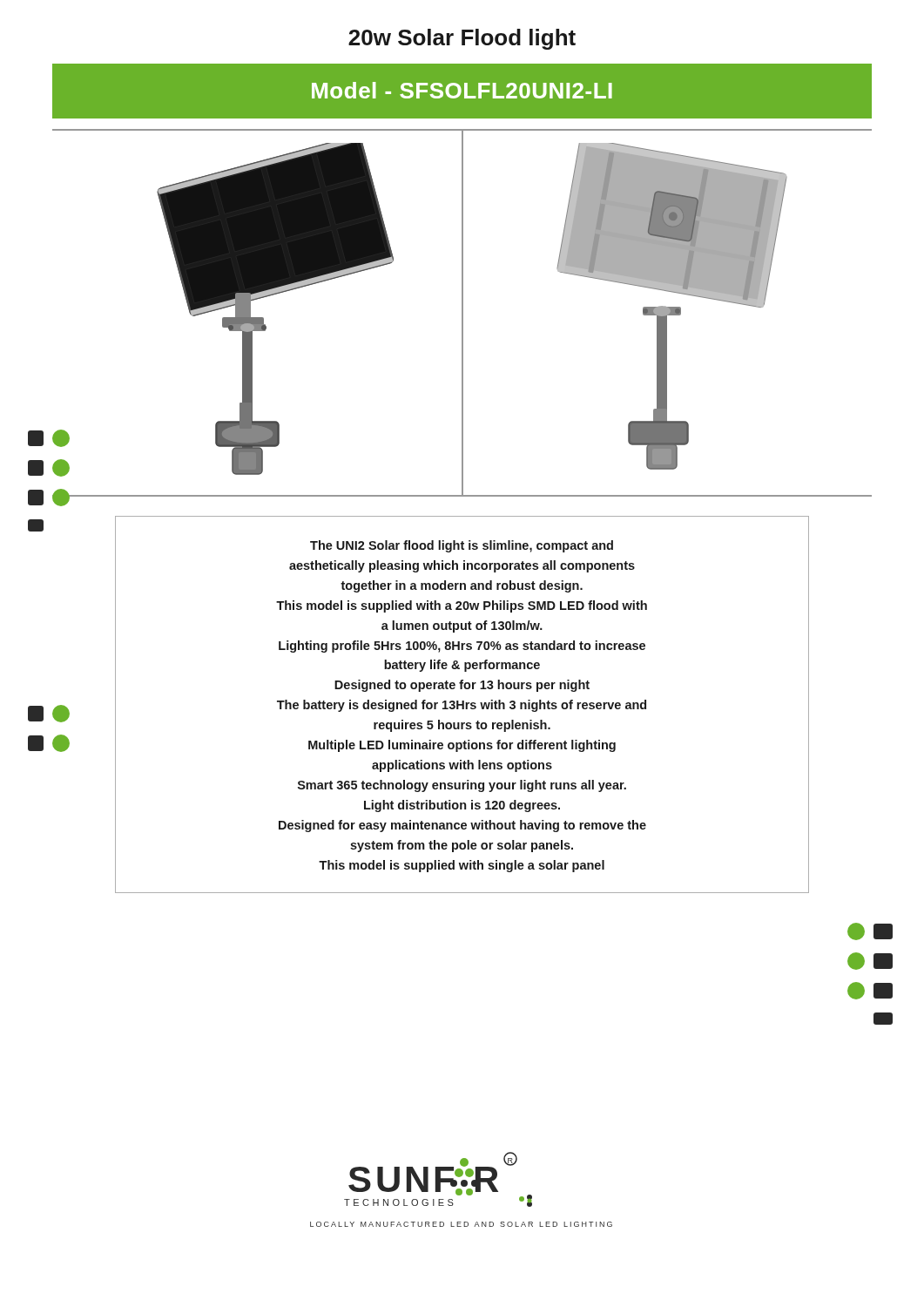Locate the logo

pos(462,1188)
